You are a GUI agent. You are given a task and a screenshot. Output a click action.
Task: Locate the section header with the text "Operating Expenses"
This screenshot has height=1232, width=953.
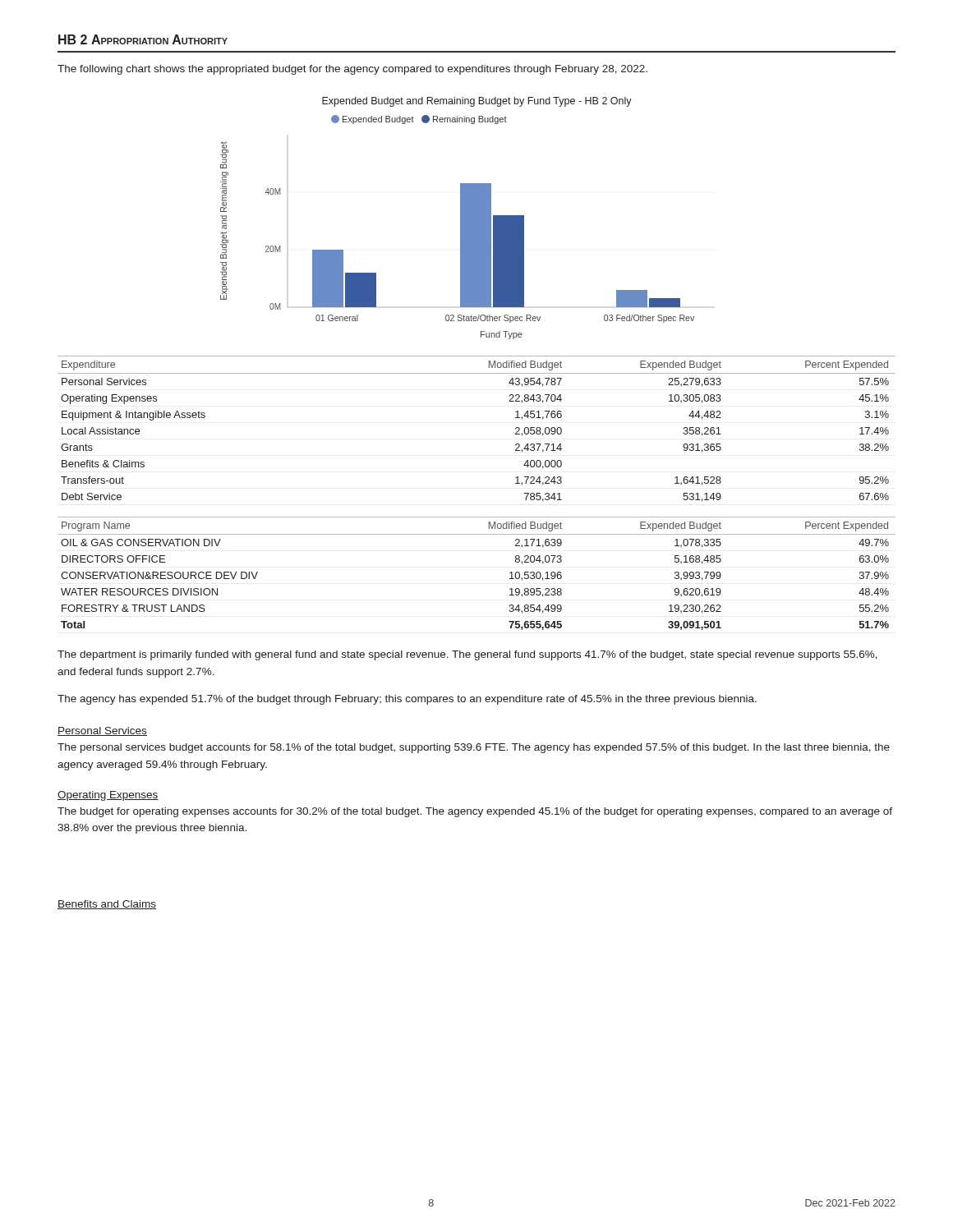(108, 794)
